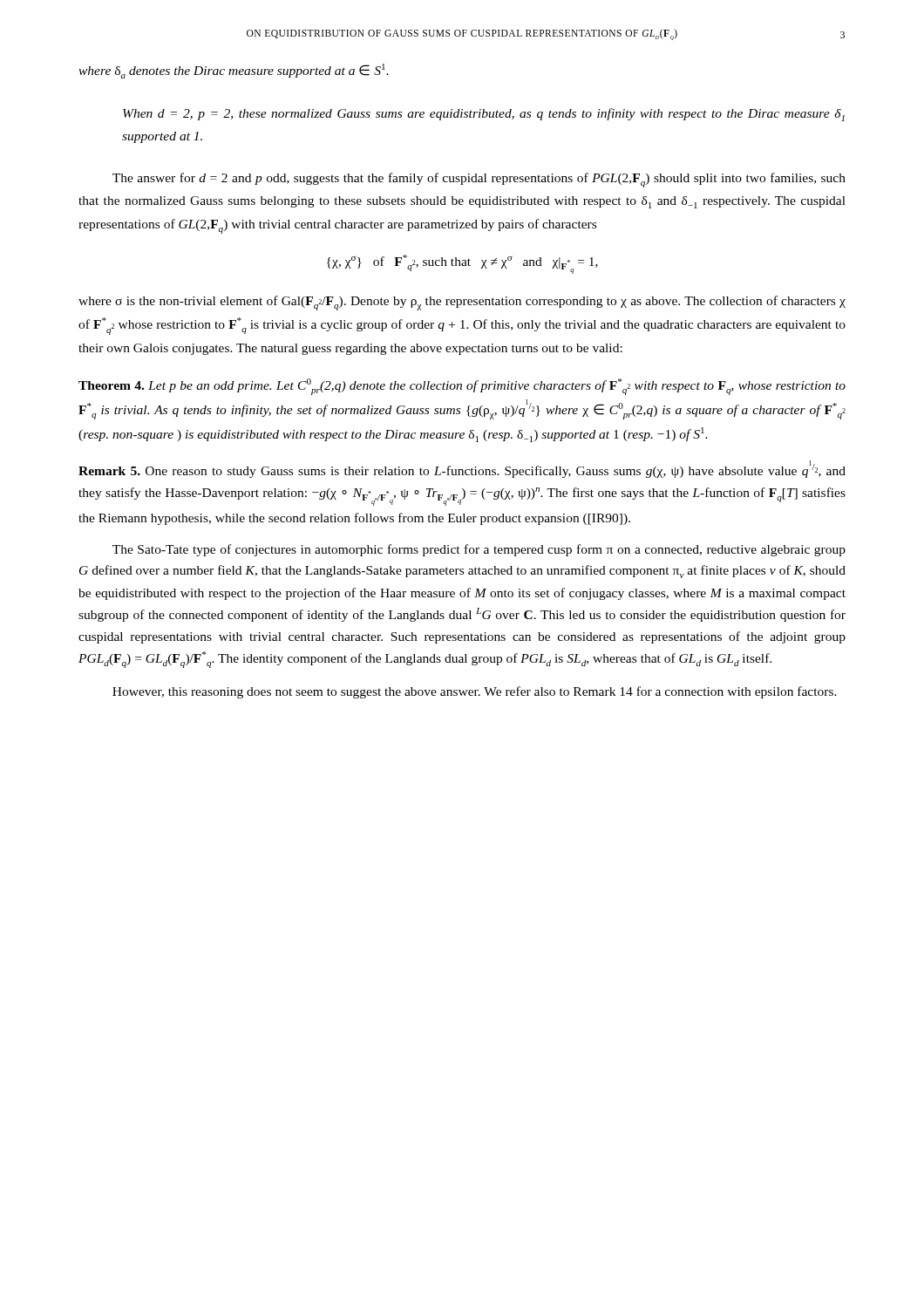
Task: Locate the block of text that opens with "The answer for"
Action: coord(462,202)
